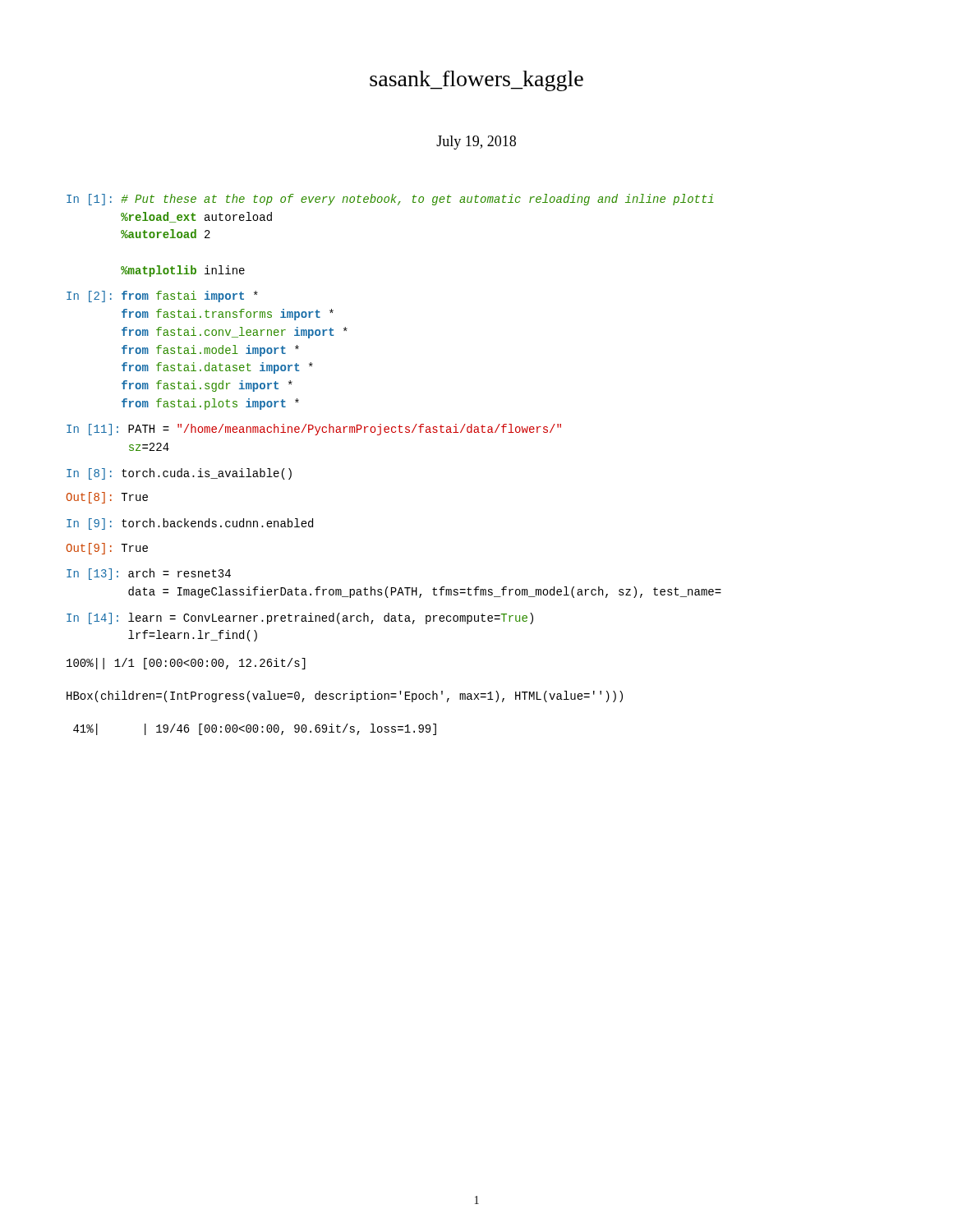The image size is (953, 1232).
Task: Locate the block starting "100%|| 1/1 [00:00<00:00,"
Action: [187, 664]
